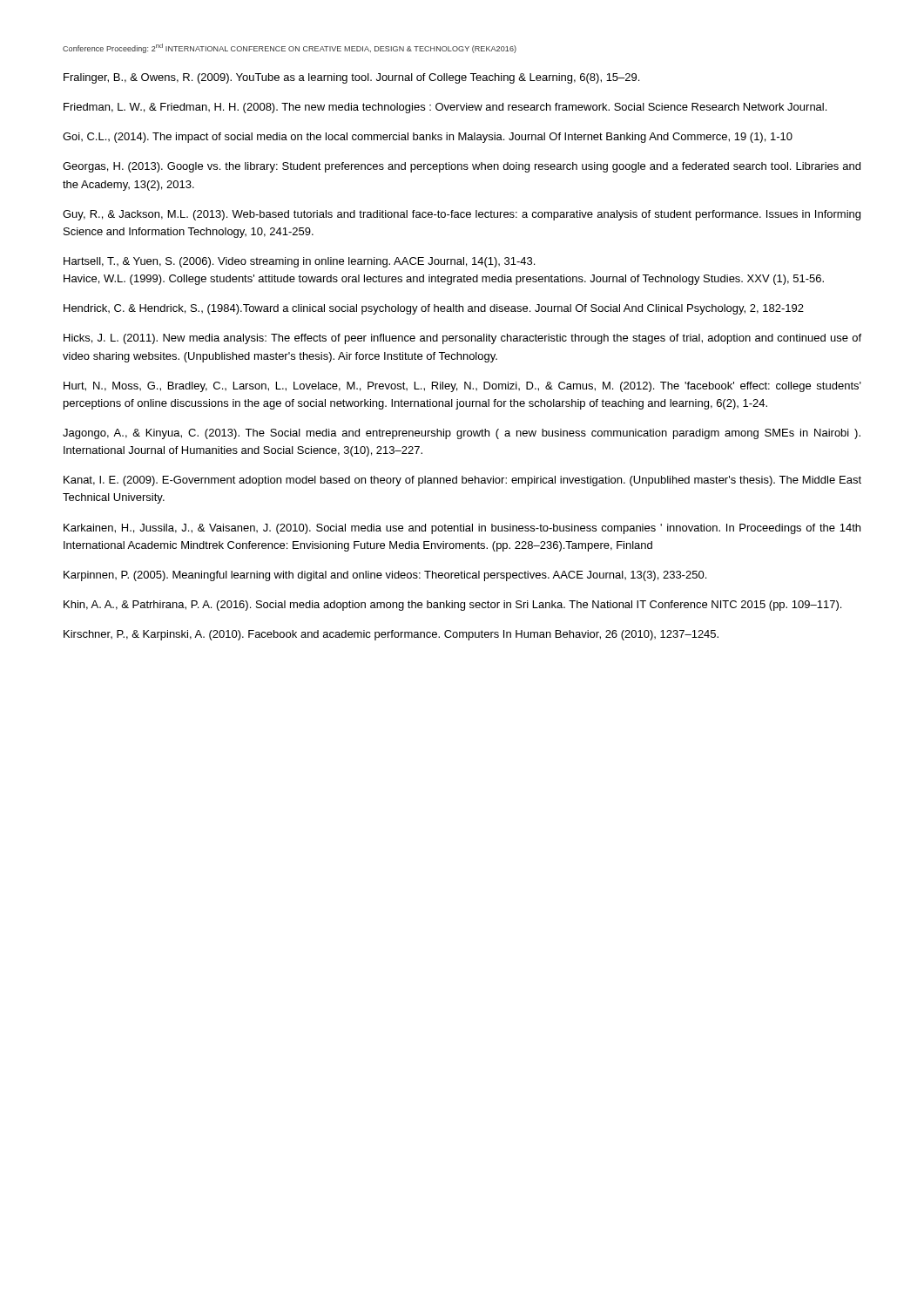The height and width of the screenshot is (1307, 924).
Task: Click on the passage starting "Khin, A. A., & Patrhirana,"
Action: 453,604
